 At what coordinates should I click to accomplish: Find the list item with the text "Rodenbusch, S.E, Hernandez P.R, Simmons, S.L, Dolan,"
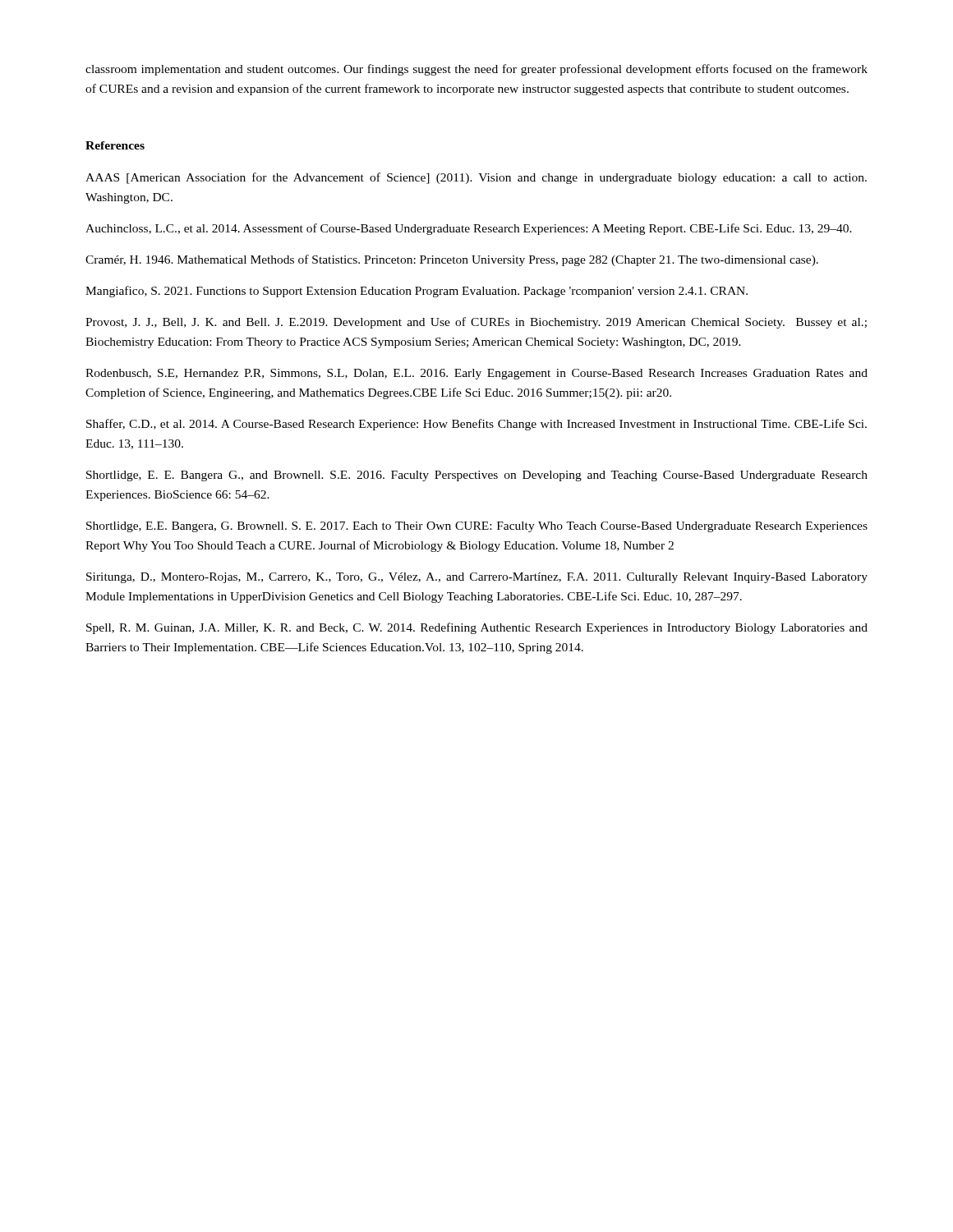(x=476, y=382)
